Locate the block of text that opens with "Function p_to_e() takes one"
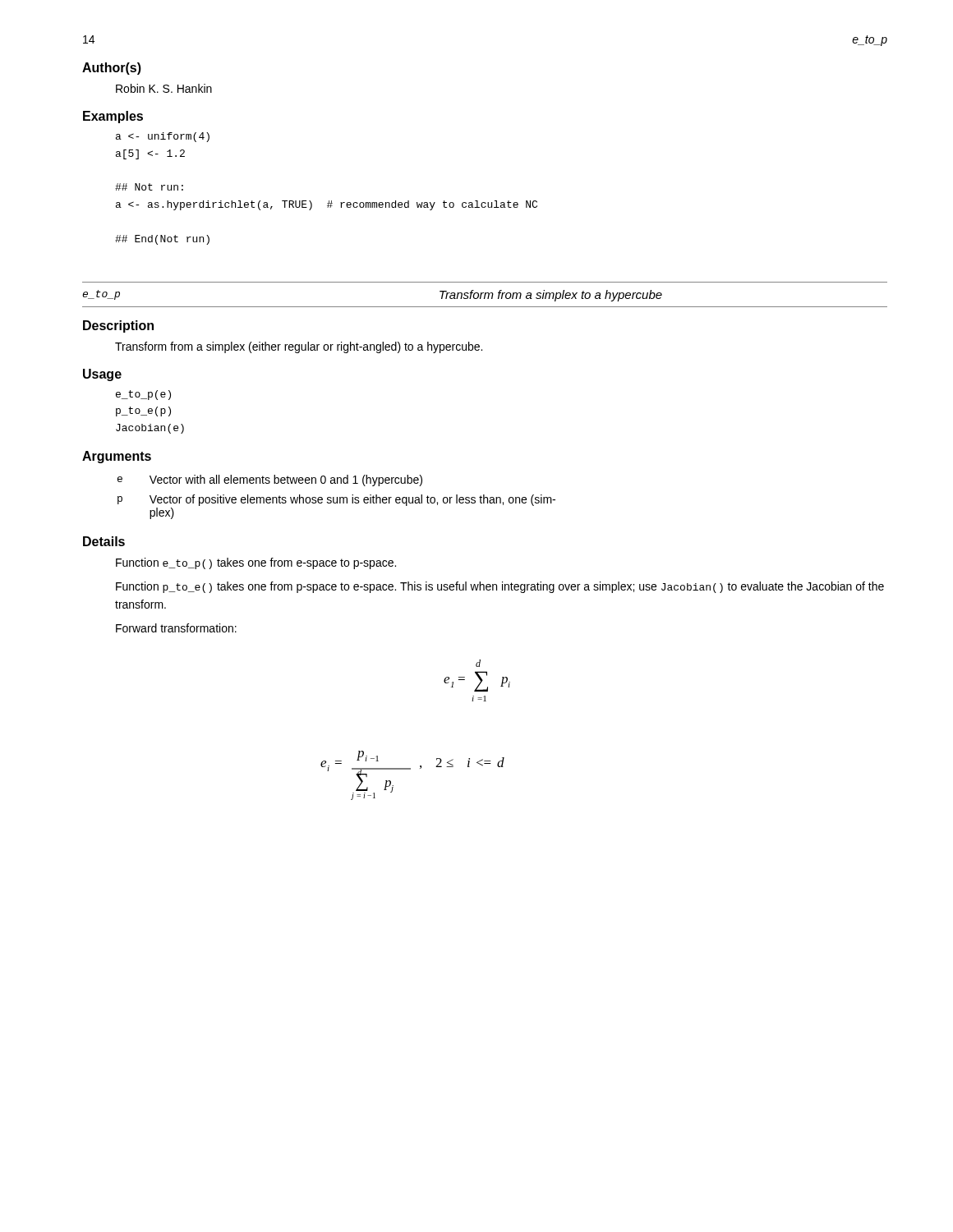This screenshot has height=1232, width=953. 500,596
